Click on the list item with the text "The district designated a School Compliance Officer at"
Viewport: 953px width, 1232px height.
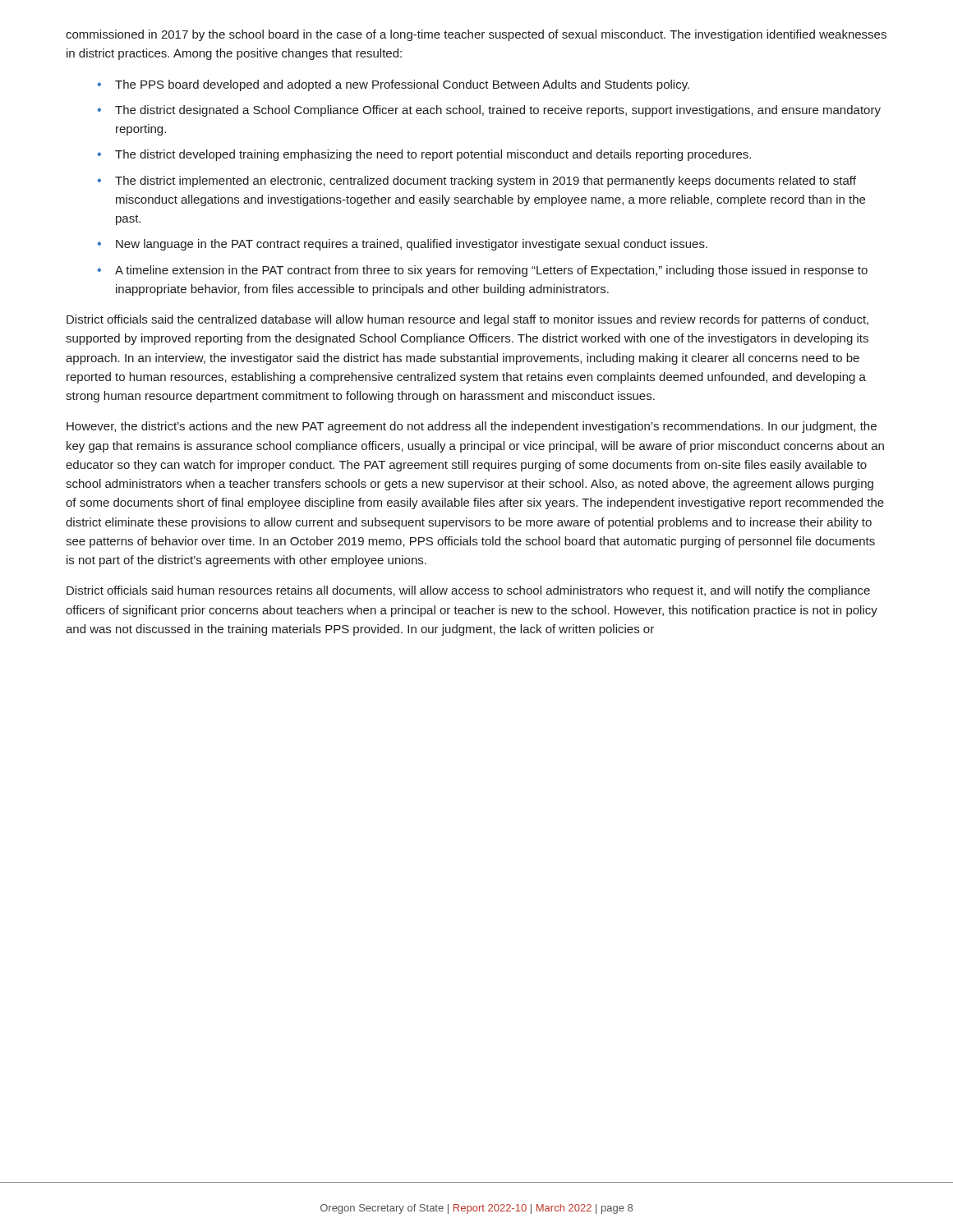click(498, 119)
